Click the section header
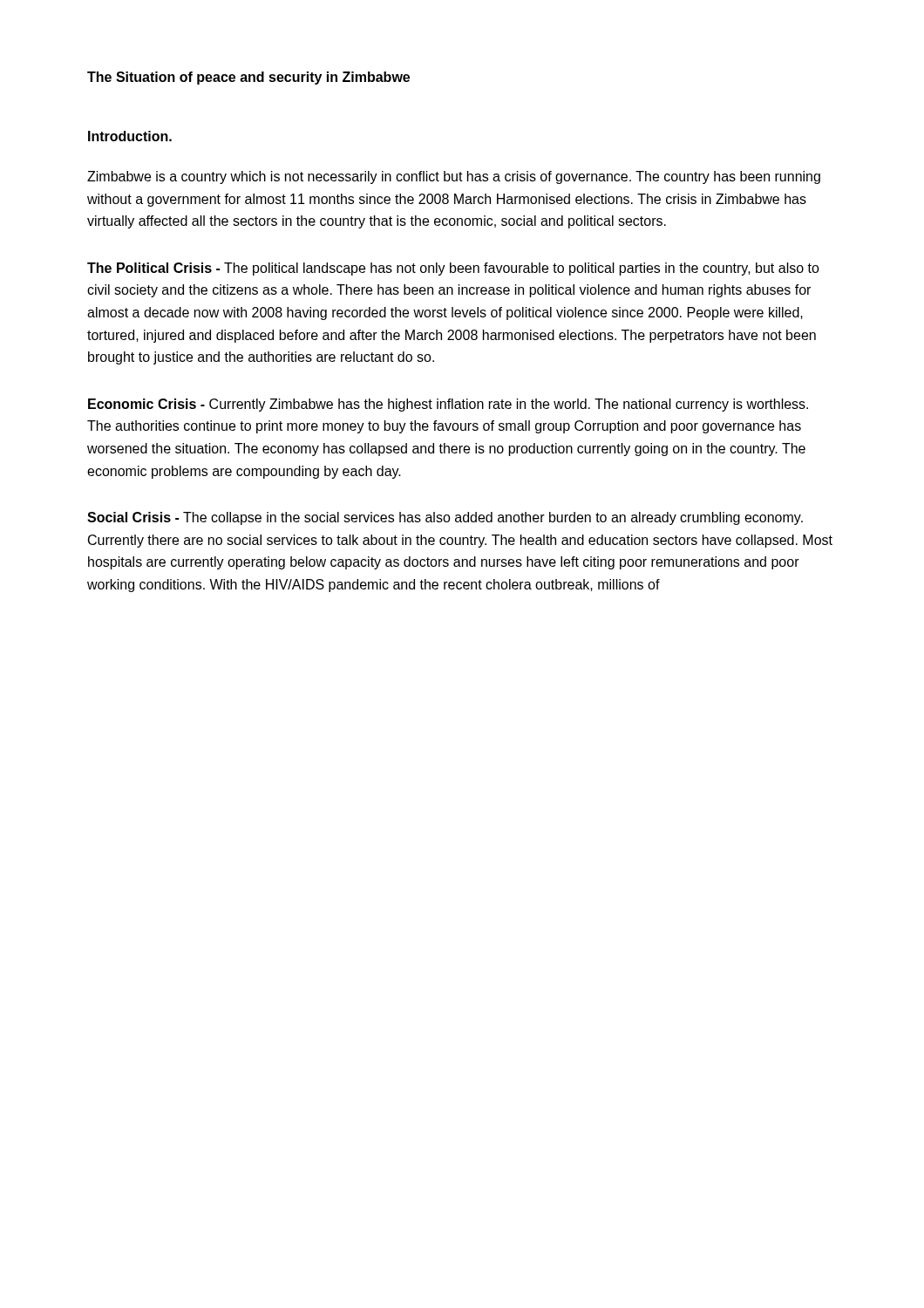The image size is (924, 1308). point(130,136)
